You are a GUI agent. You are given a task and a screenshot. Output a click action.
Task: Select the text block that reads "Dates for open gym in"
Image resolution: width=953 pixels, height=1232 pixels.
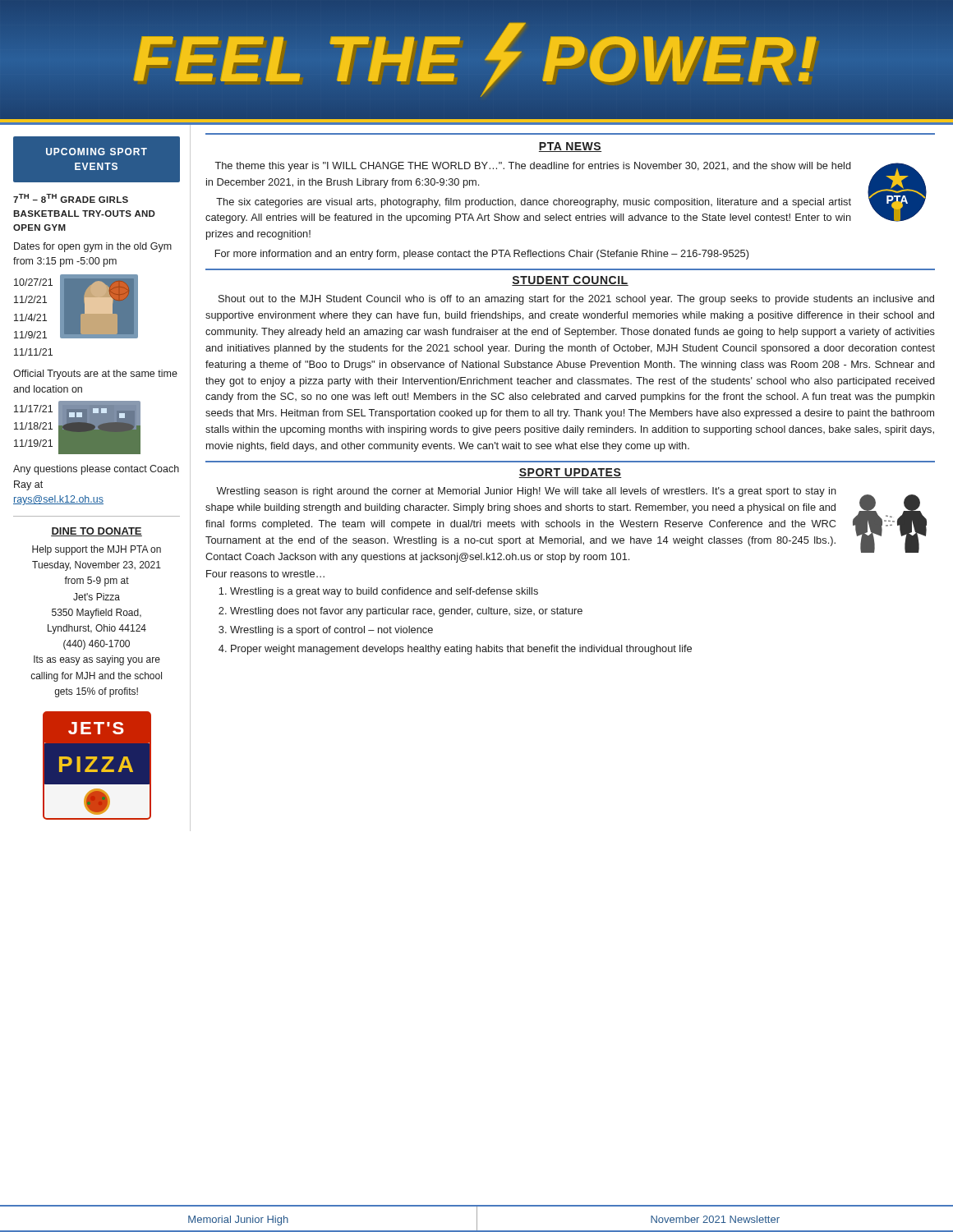92,254
